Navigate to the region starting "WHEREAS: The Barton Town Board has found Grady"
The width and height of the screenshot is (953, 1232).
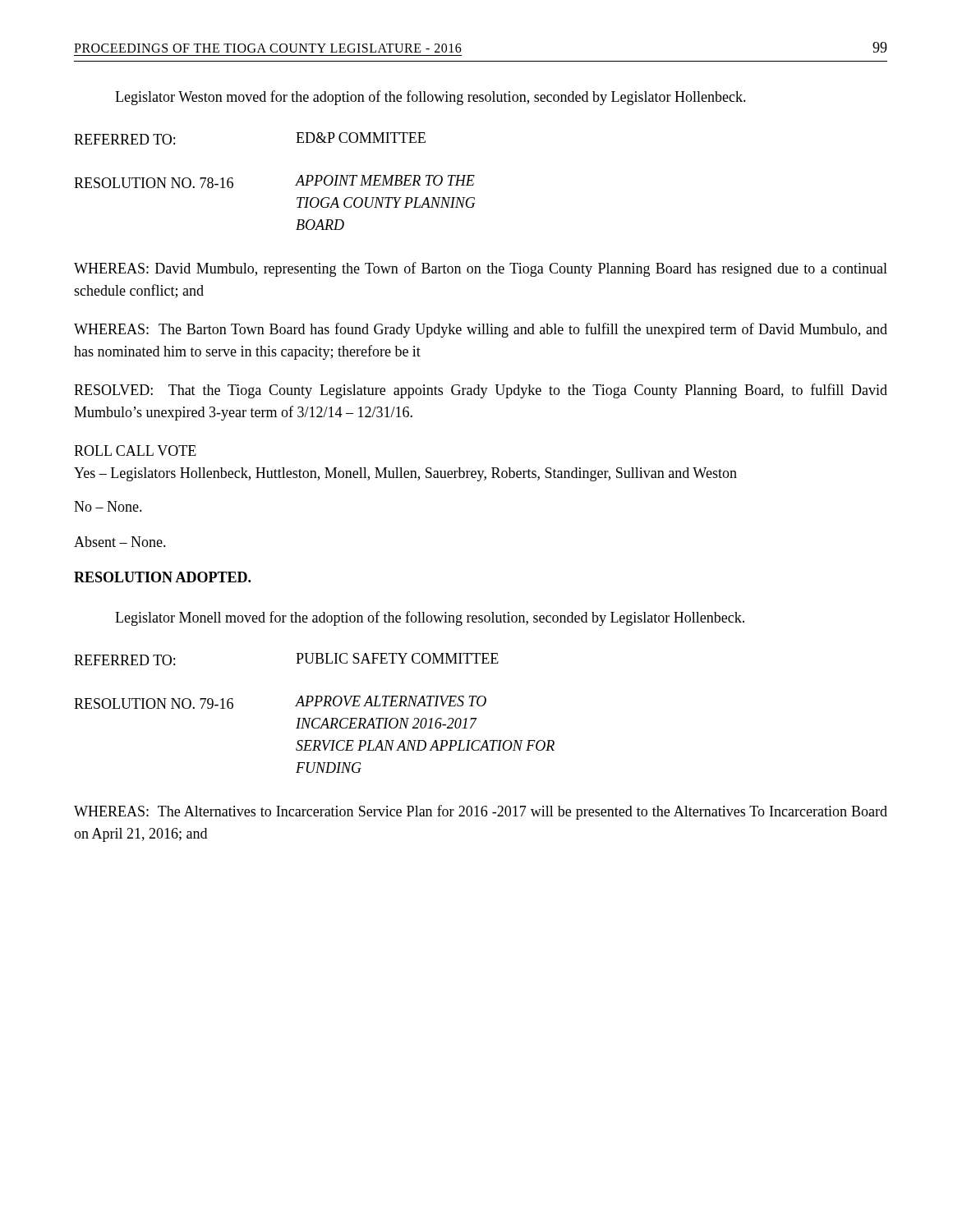pyautogui.click(x=481, y=340)
